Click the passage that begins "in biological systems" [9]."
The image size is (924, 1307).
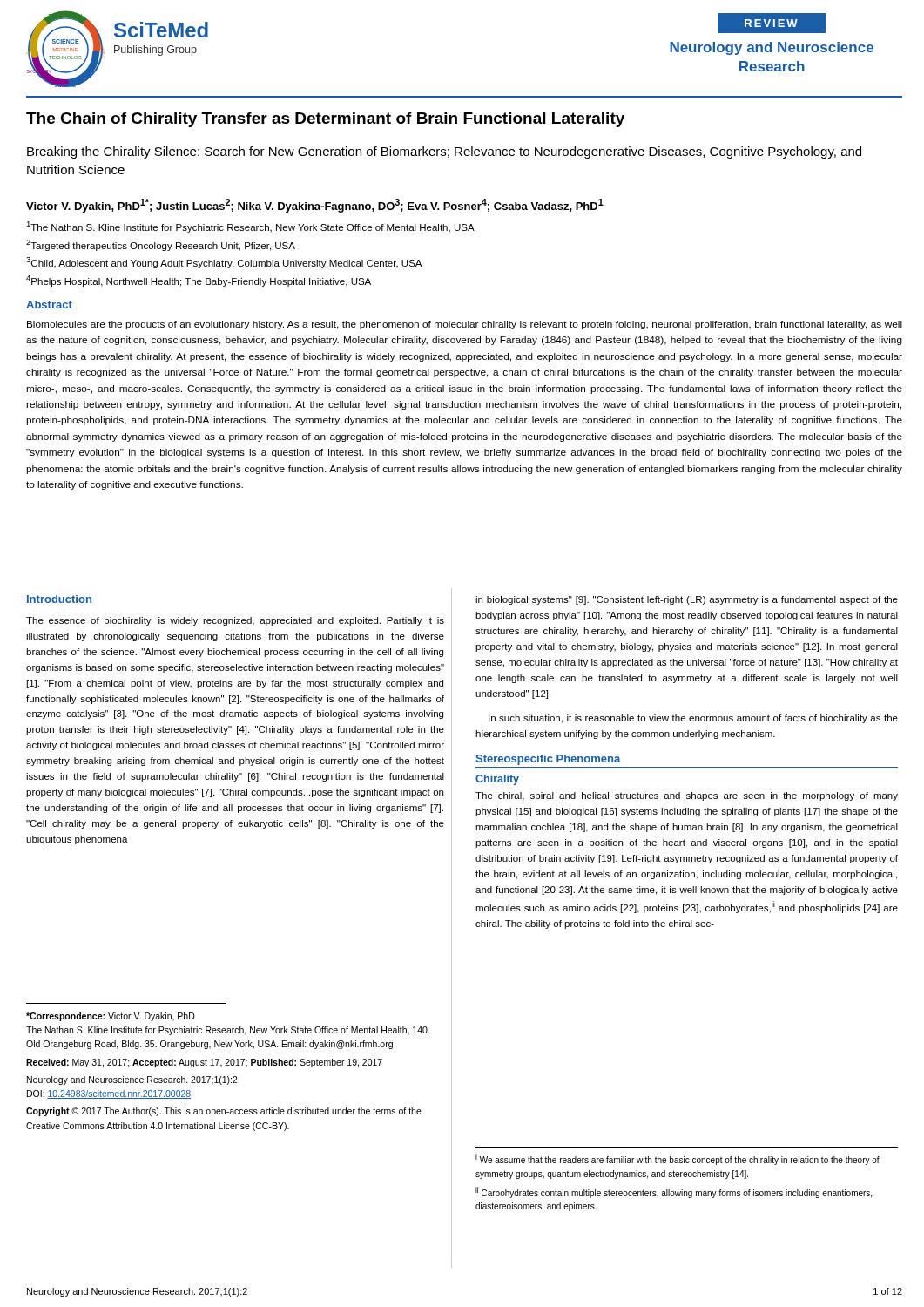coord(687,646)
